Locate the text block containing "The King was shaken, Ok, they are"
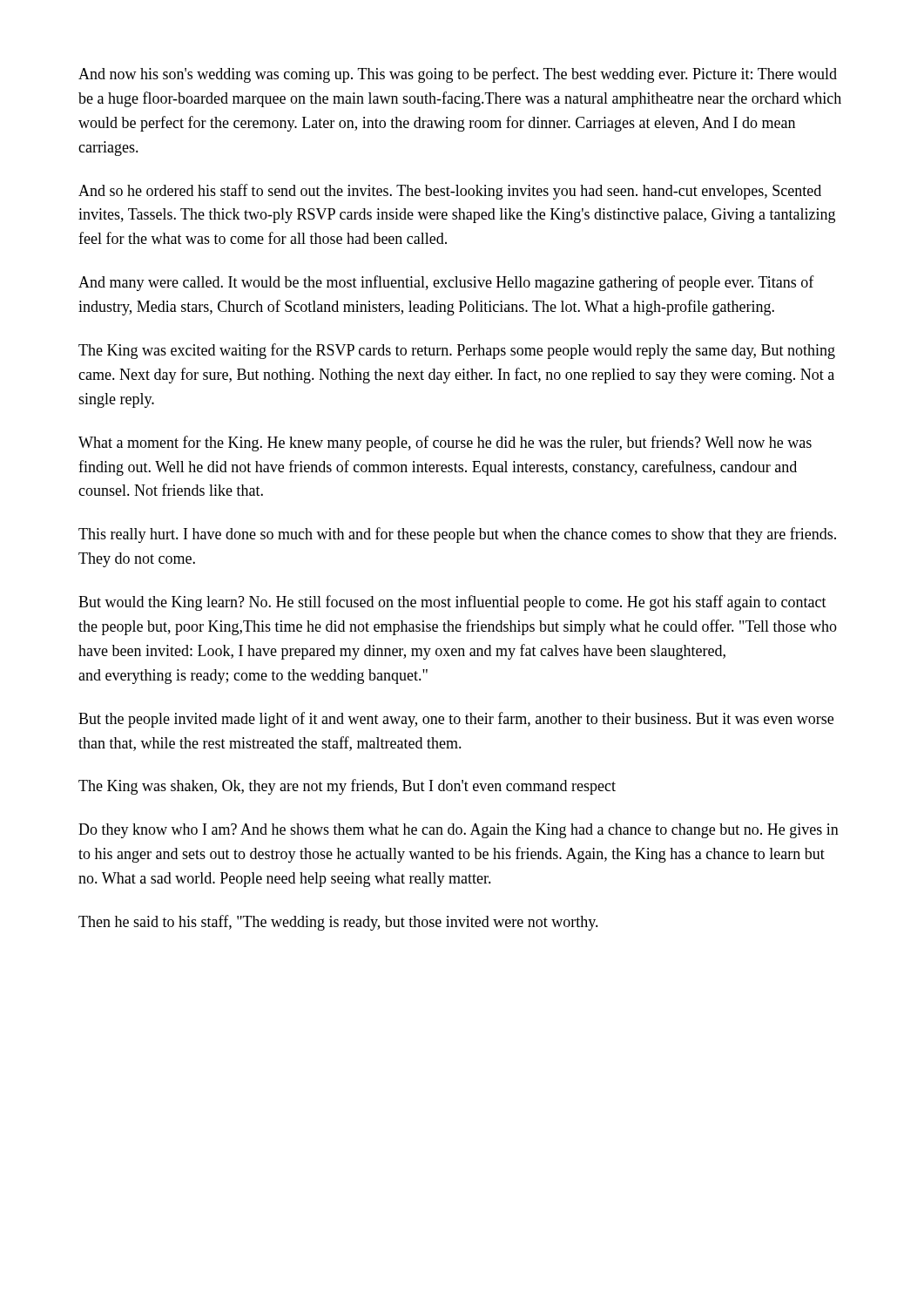This screenshot has height=1307, width=924. pos(347,786)
